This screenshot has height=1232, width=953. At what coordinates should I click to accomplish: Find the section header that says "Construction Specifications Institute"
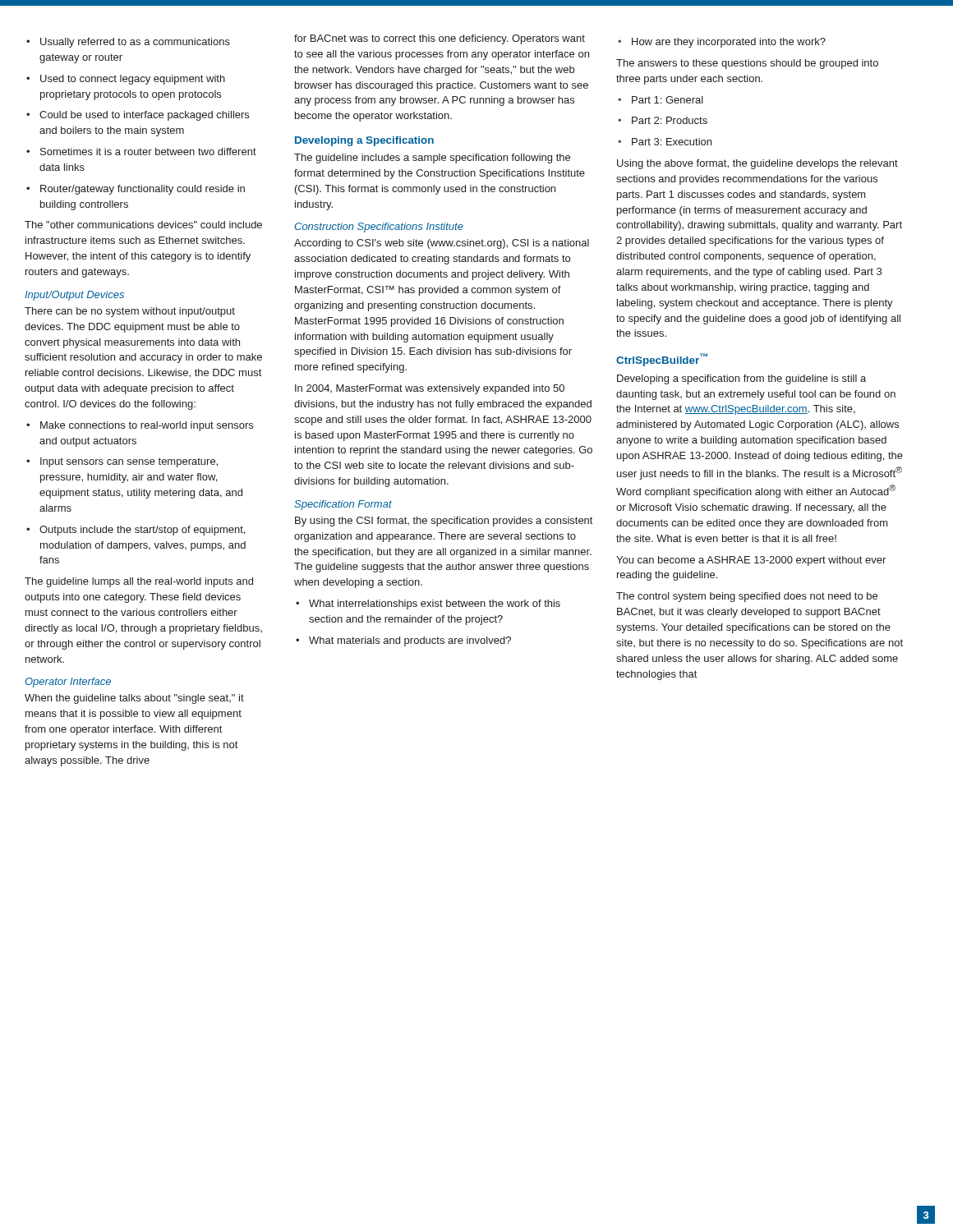pyautogui.click(x=379, y=227)
